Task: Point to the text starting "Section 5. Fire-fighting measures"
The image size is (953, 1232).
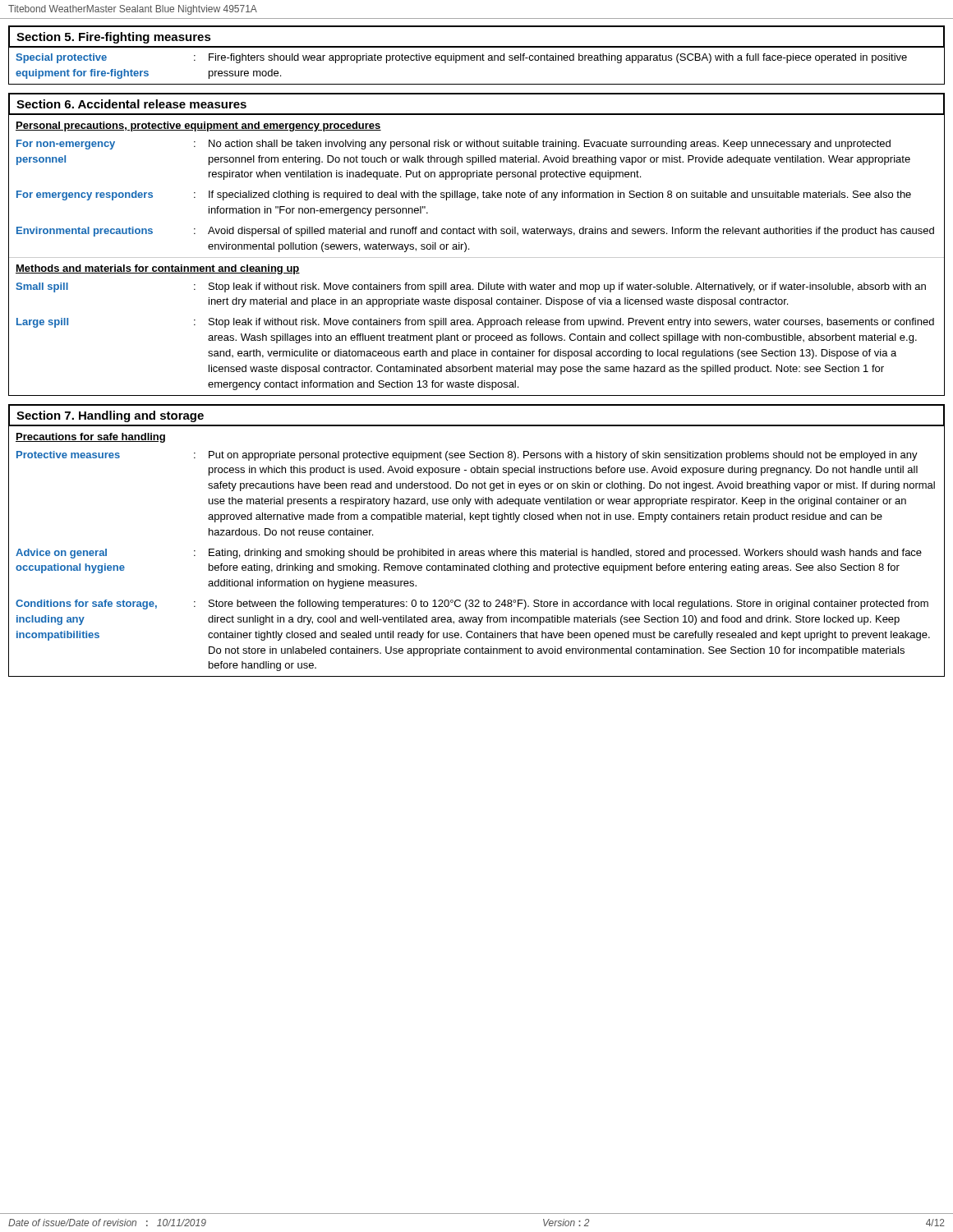Action: tap(114, 37)
